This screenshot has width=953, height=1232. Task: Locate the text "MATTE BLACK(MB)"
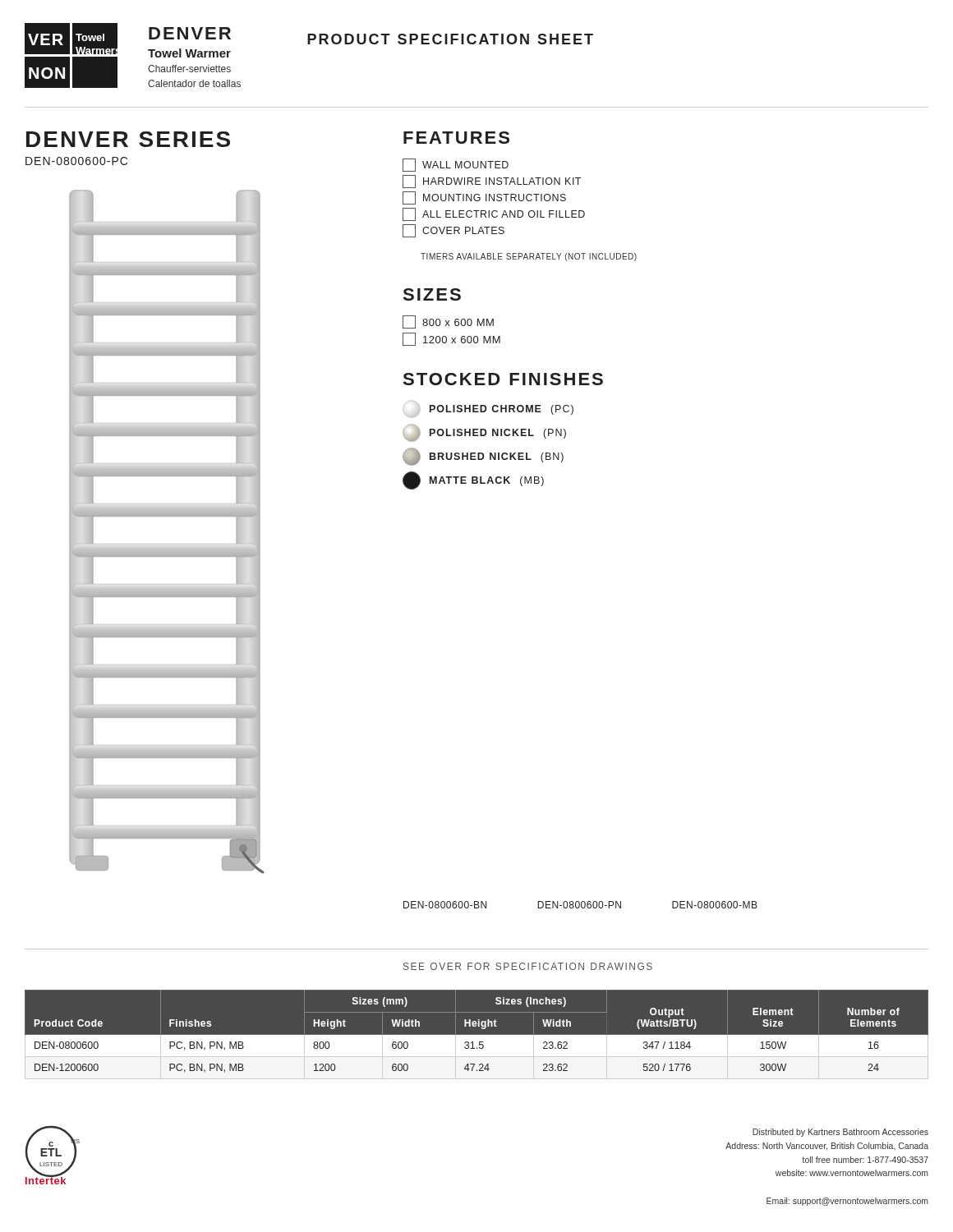[x=474, y=480]
